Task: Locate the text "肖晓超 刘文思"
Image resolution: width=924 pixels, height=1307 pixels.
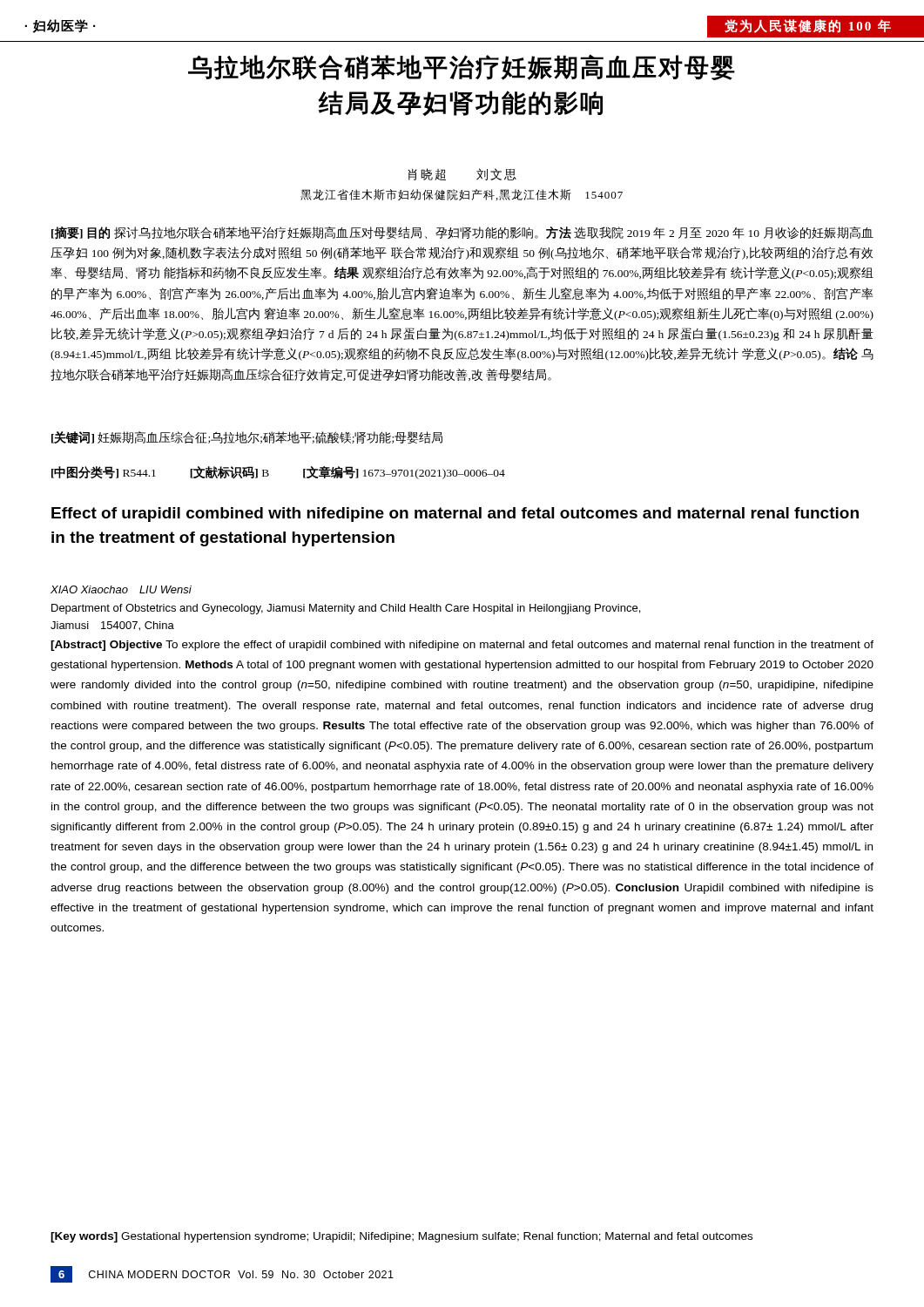Action: click(427, 174)
